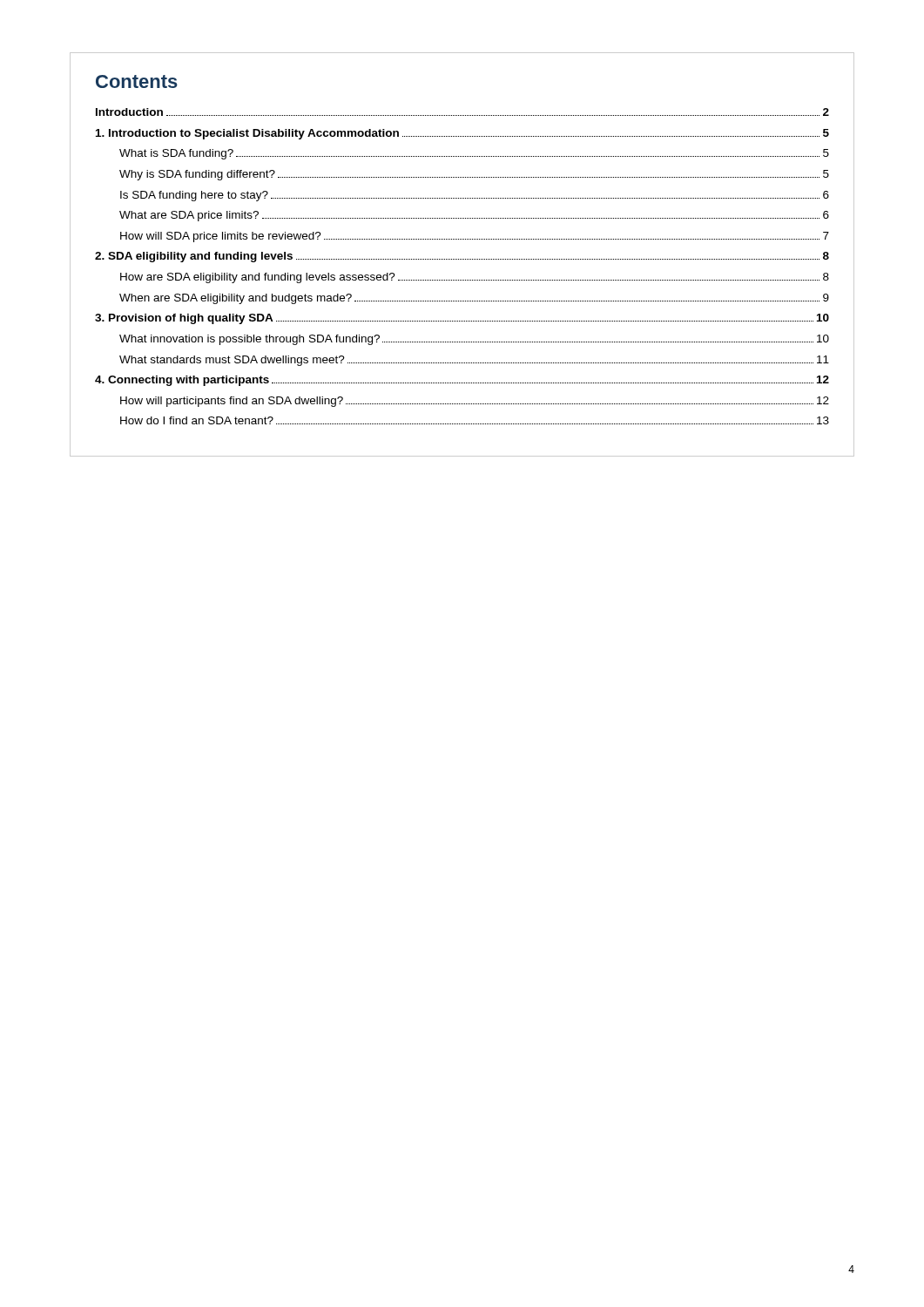Point to the region starting "Introduction to Specialist Disability Accommodation 5"
Image resolution: width=924 pixels, height=1307 pixels.
tap(462, 133)
